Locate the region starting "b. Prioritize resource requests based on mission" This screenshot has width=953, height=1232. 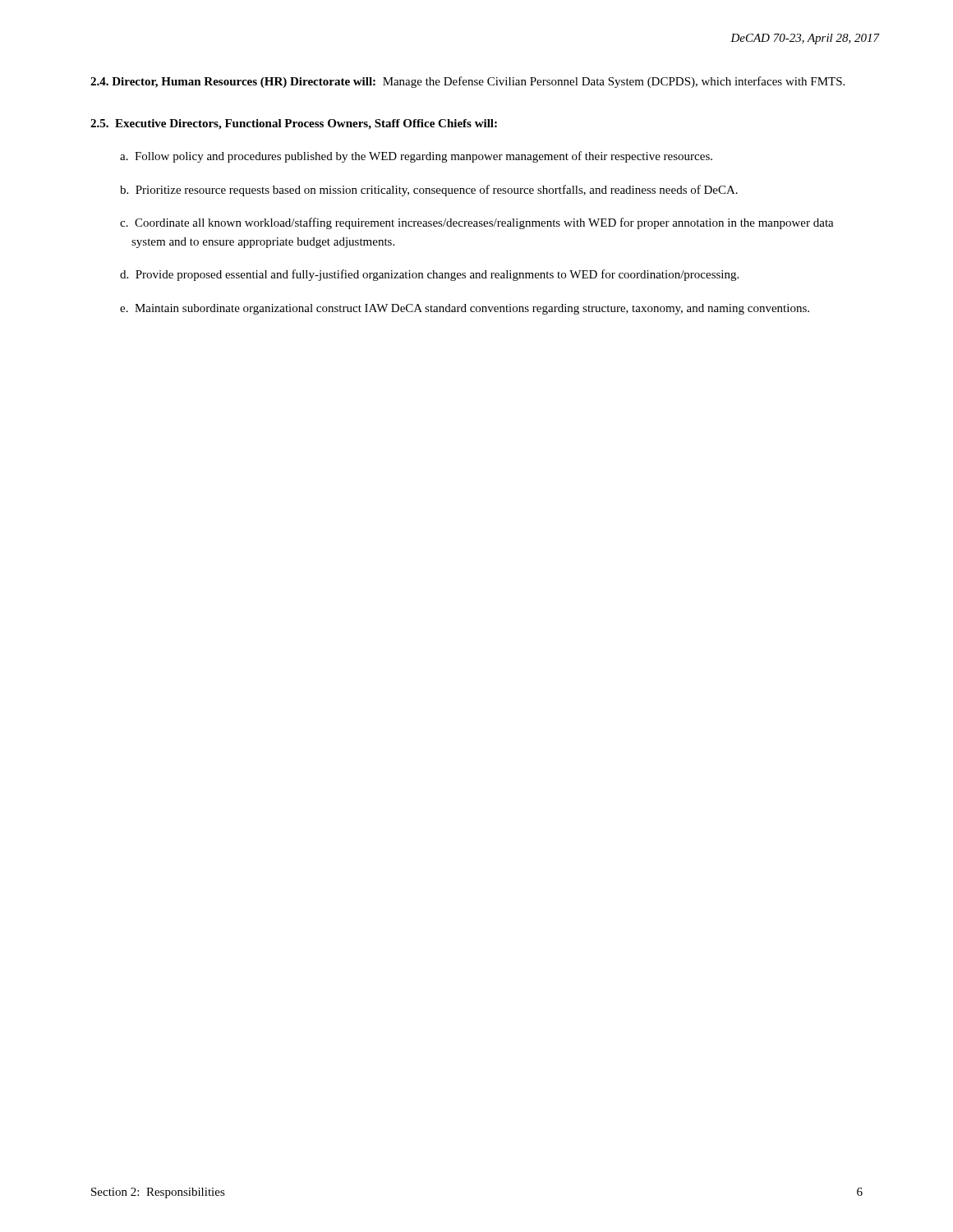476,189
